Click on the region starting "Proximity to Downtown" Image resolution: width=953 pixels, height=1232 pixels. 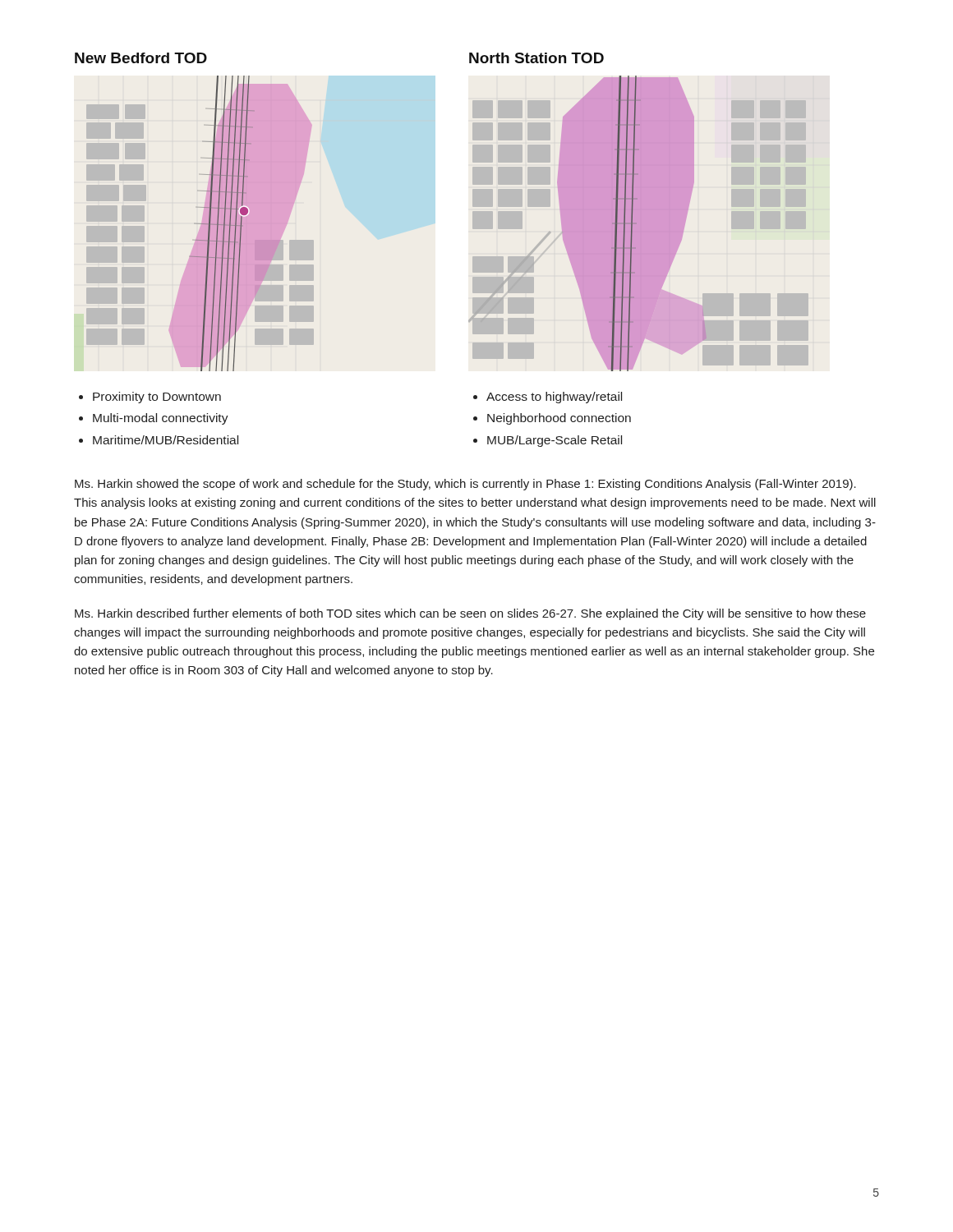pos(157,396)
